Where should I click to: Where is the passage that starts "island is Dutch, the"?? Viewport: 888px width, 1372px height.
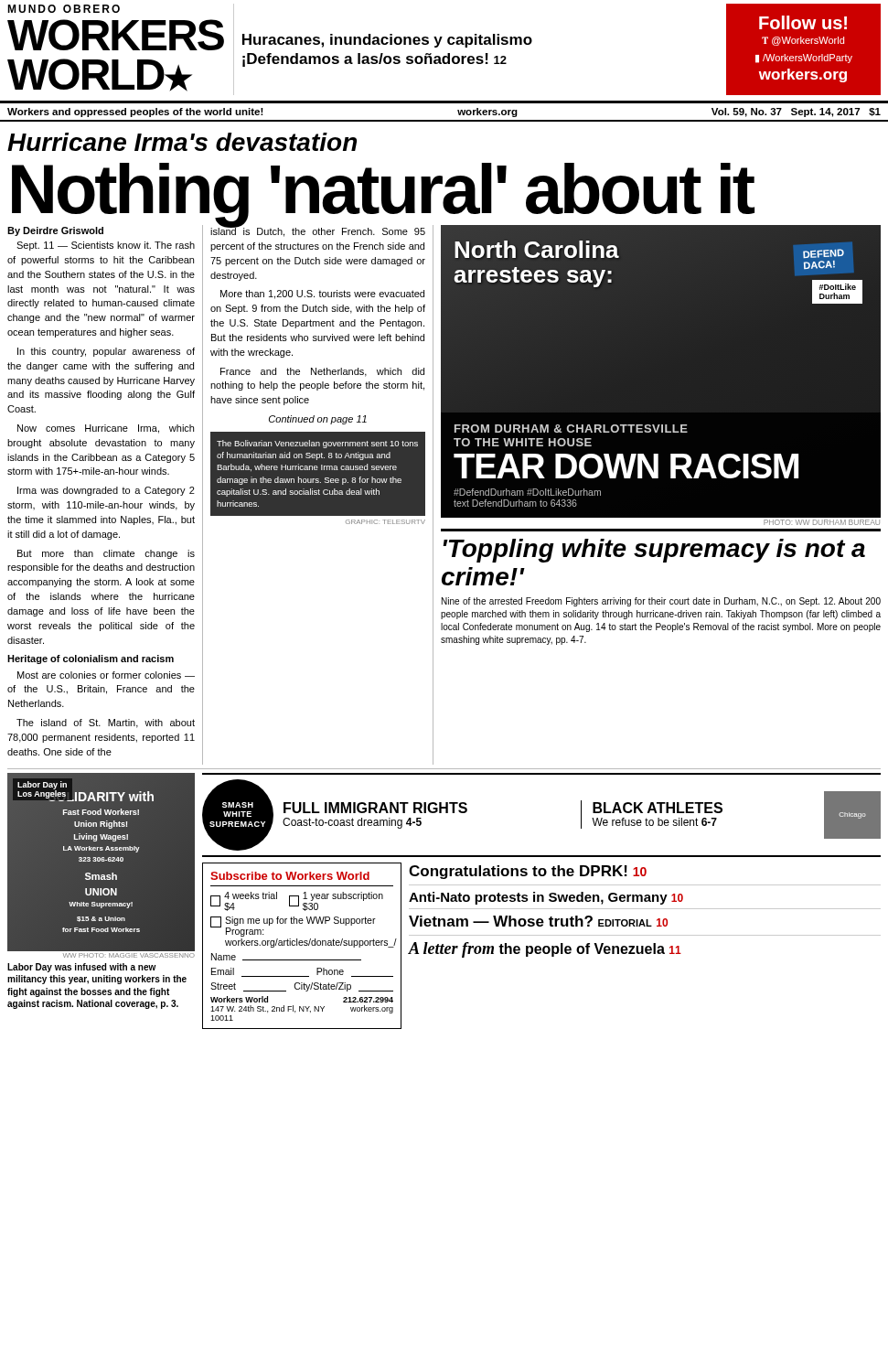pos(318,326)
